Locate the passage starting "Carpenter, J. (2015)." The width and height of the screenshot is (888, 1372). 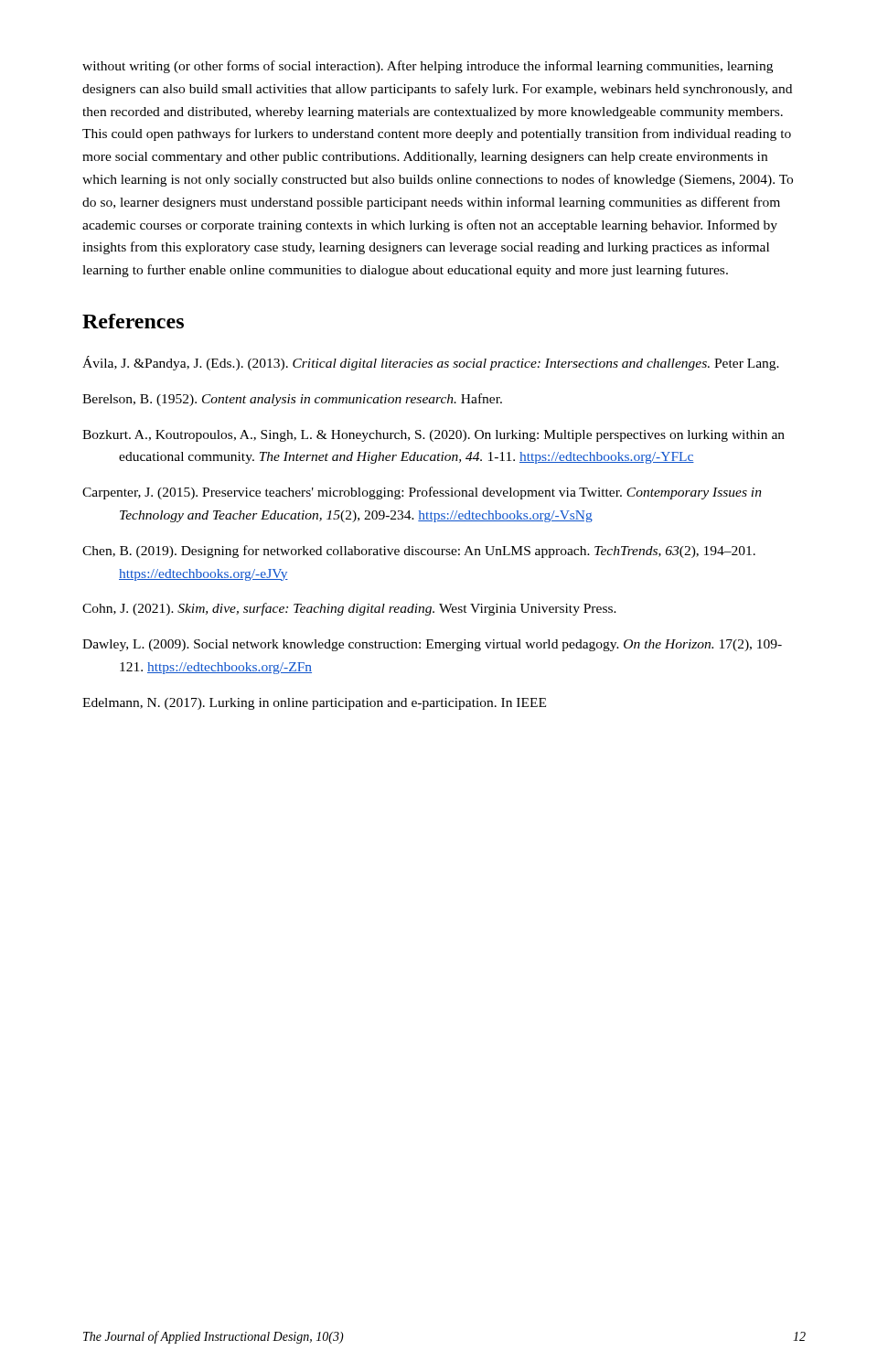coord(444,504)
